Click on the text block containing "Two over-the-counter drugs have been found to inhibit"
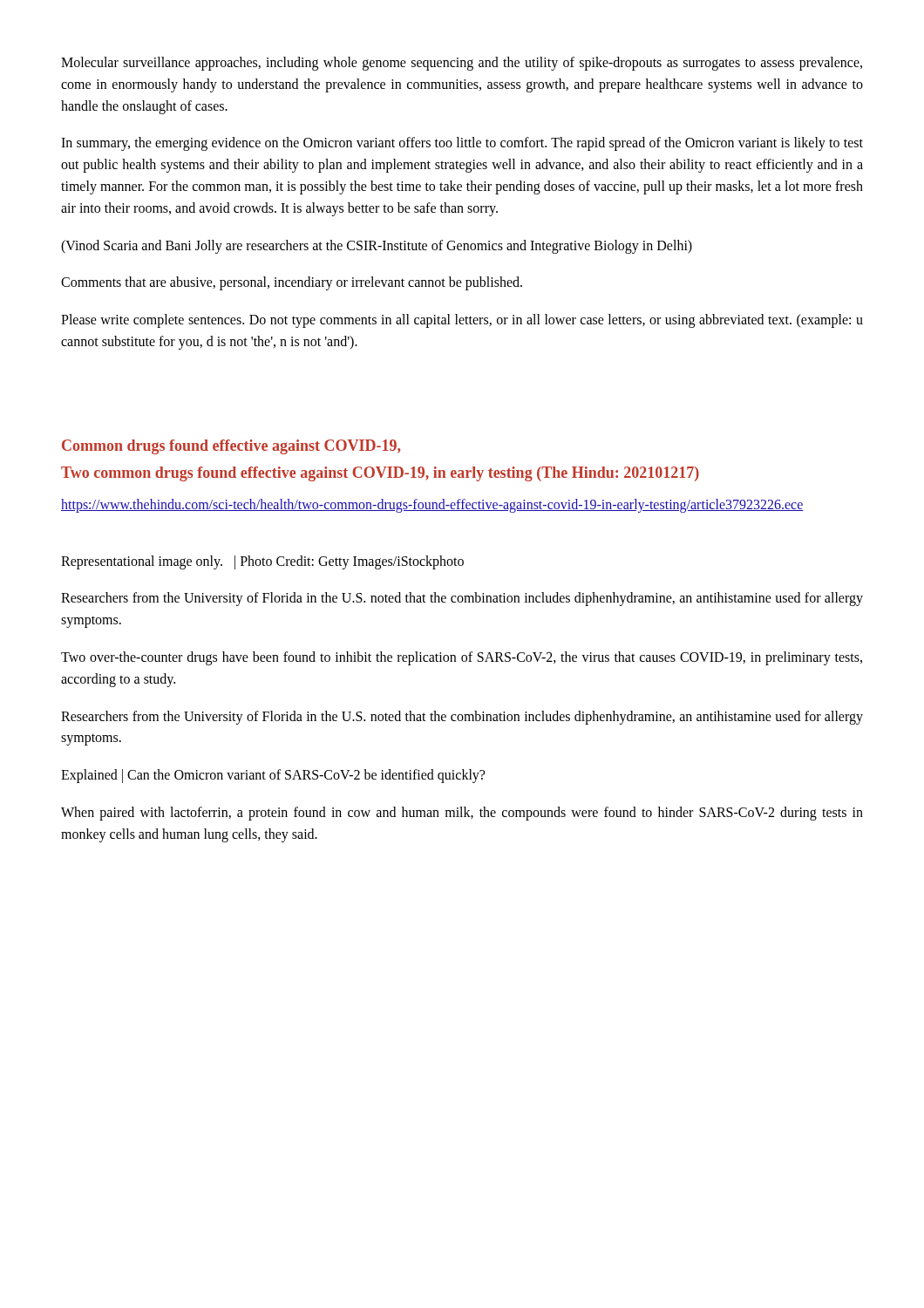 coord(462,668)
